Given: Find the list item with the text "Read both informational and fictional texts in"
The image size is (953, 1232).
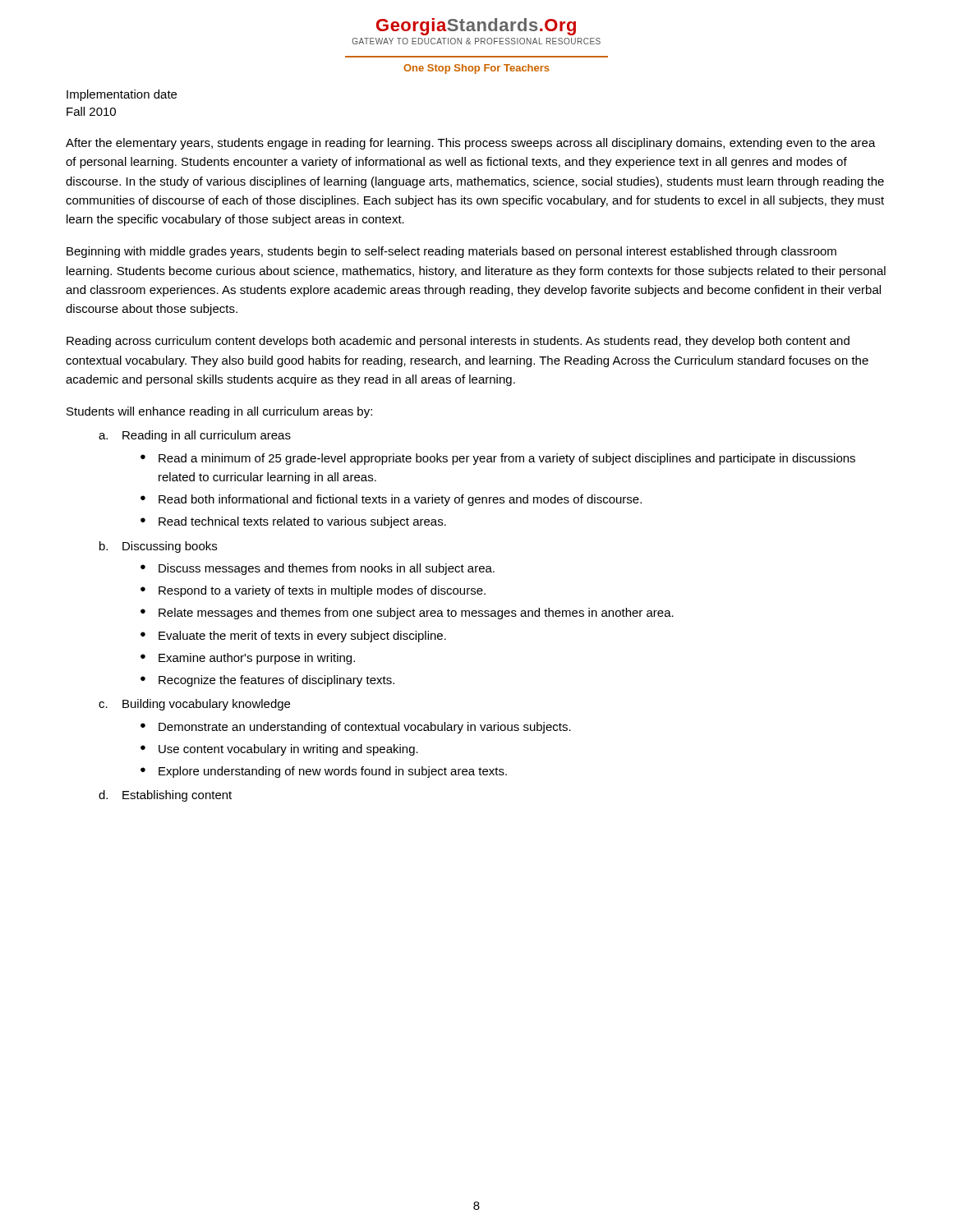Looking at the screenshot, I should (x=400, y=499).
